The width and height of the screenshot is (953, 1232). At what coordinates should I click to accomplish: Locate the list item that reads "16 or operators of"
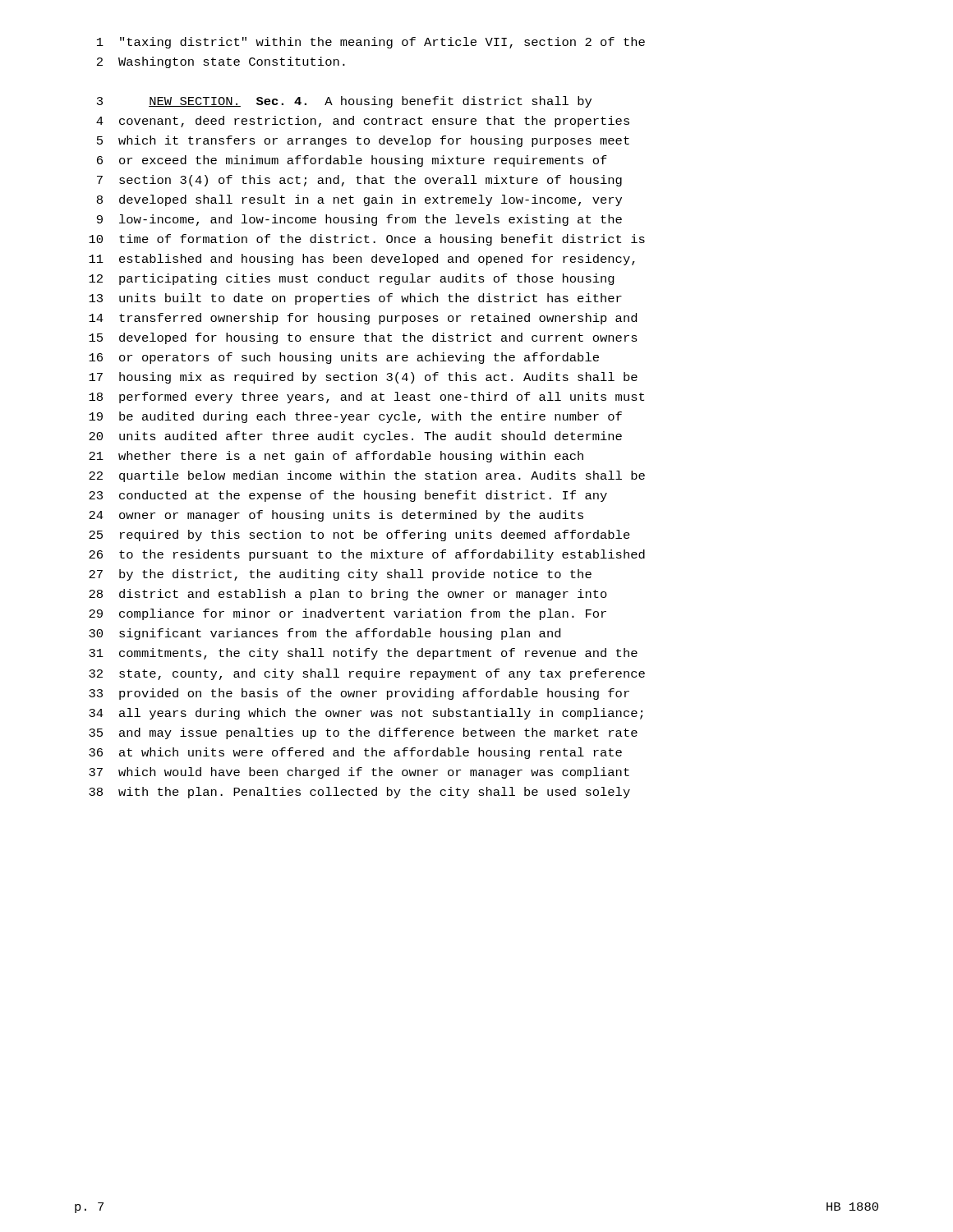(476, 358)
